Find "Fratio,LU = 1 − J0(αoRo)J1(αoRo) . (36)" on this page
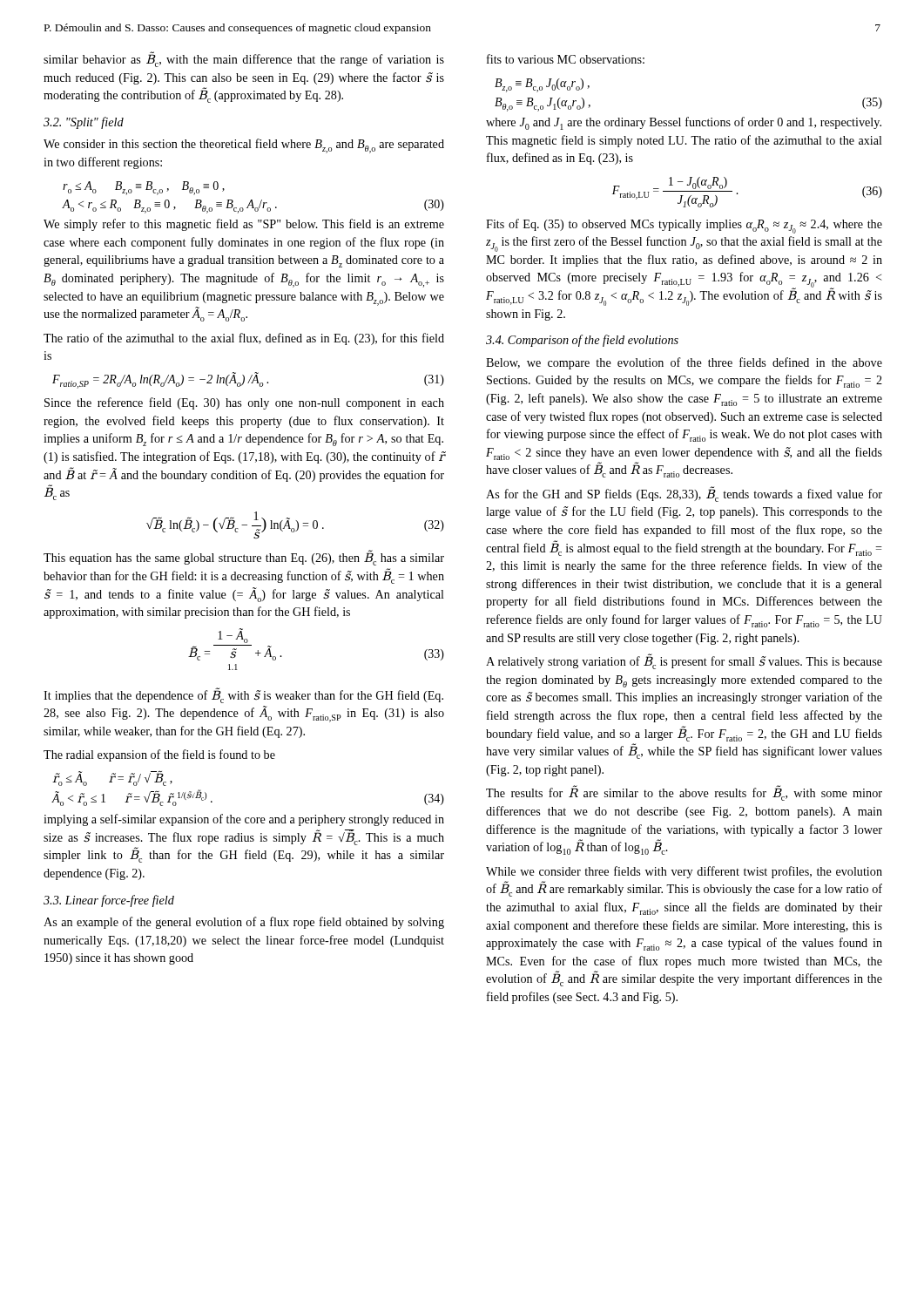Image resolution: width=924 pixels, height=1307 pixels. point(684,191)
